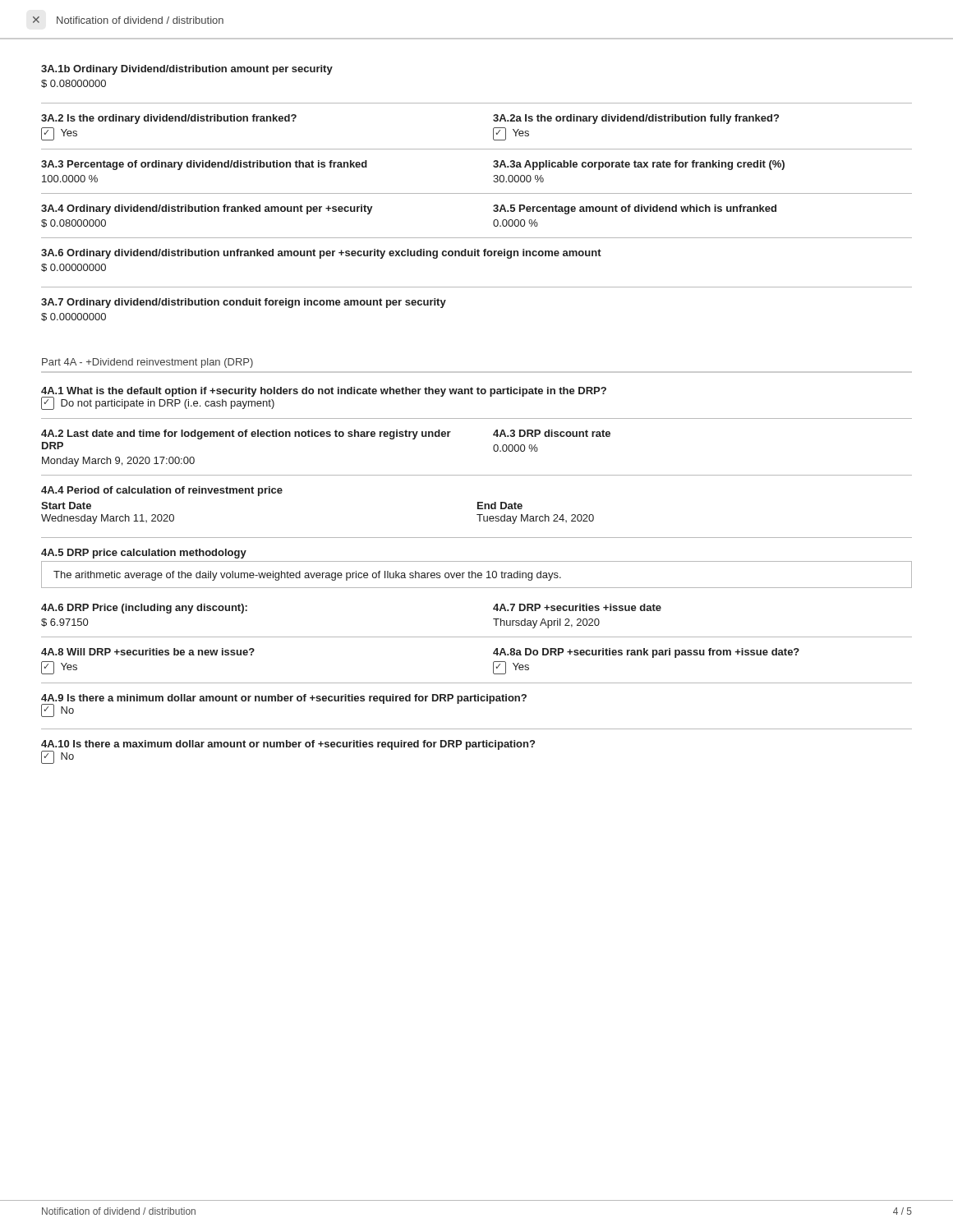Screen dimensions: 1232x953
Task: Select the text starting "4A.8a Do DRP +securities"
Action: coord(702,660)
